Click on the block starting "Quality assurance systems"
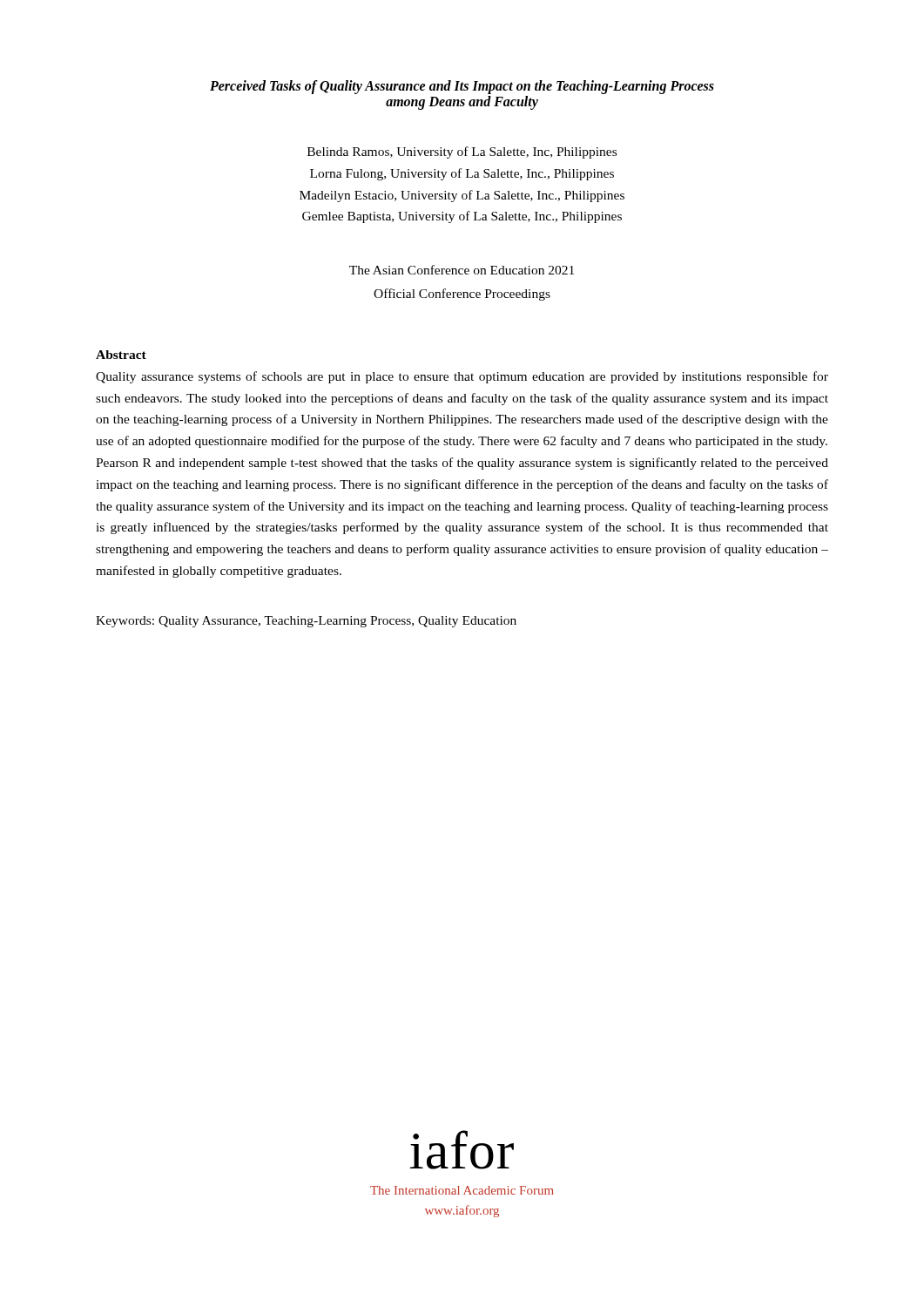Viewport: 924px width, 1307px height. pyautogui.click(x=462, y=473)
